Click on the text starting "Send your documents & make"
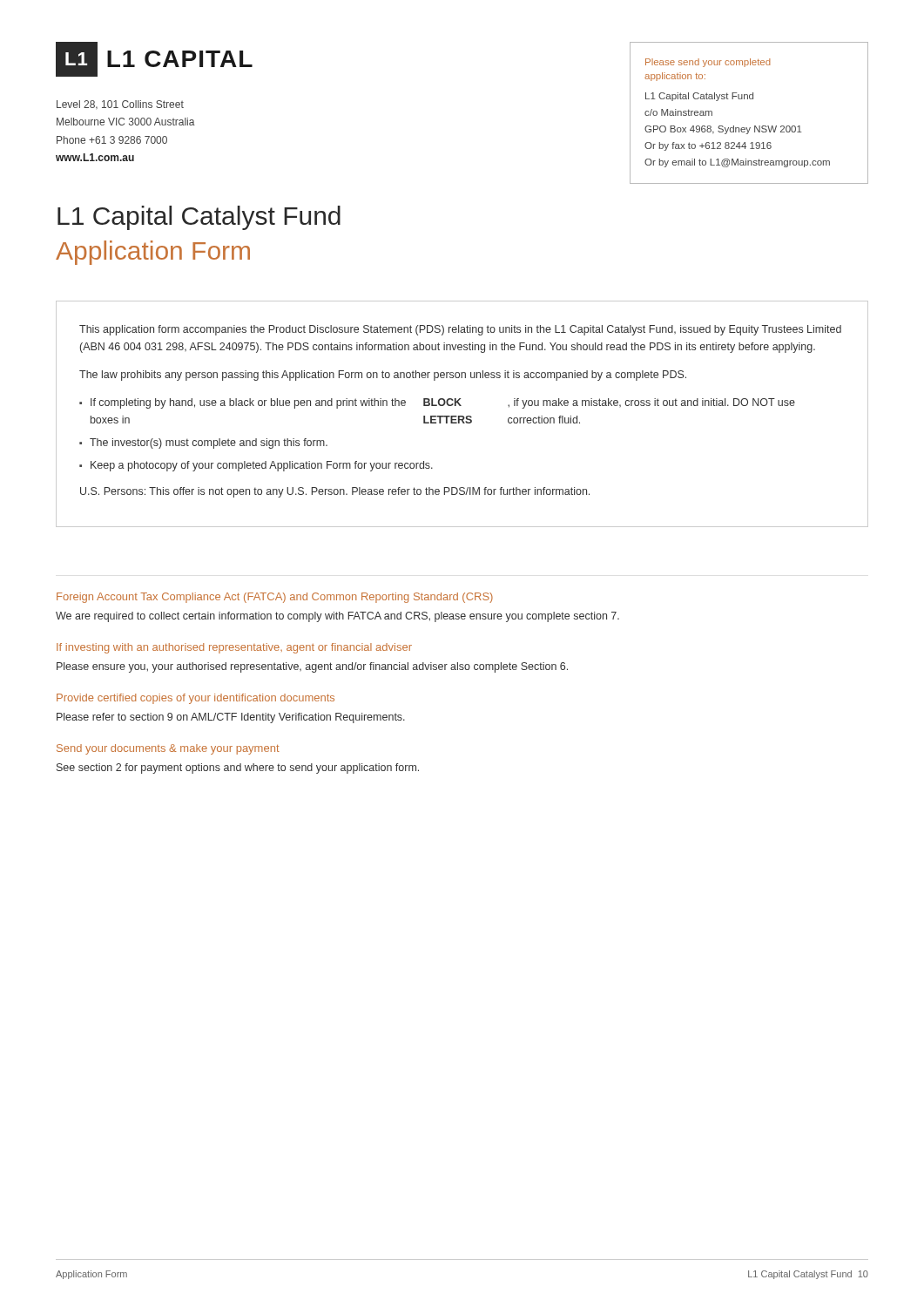 coord(167,748)
